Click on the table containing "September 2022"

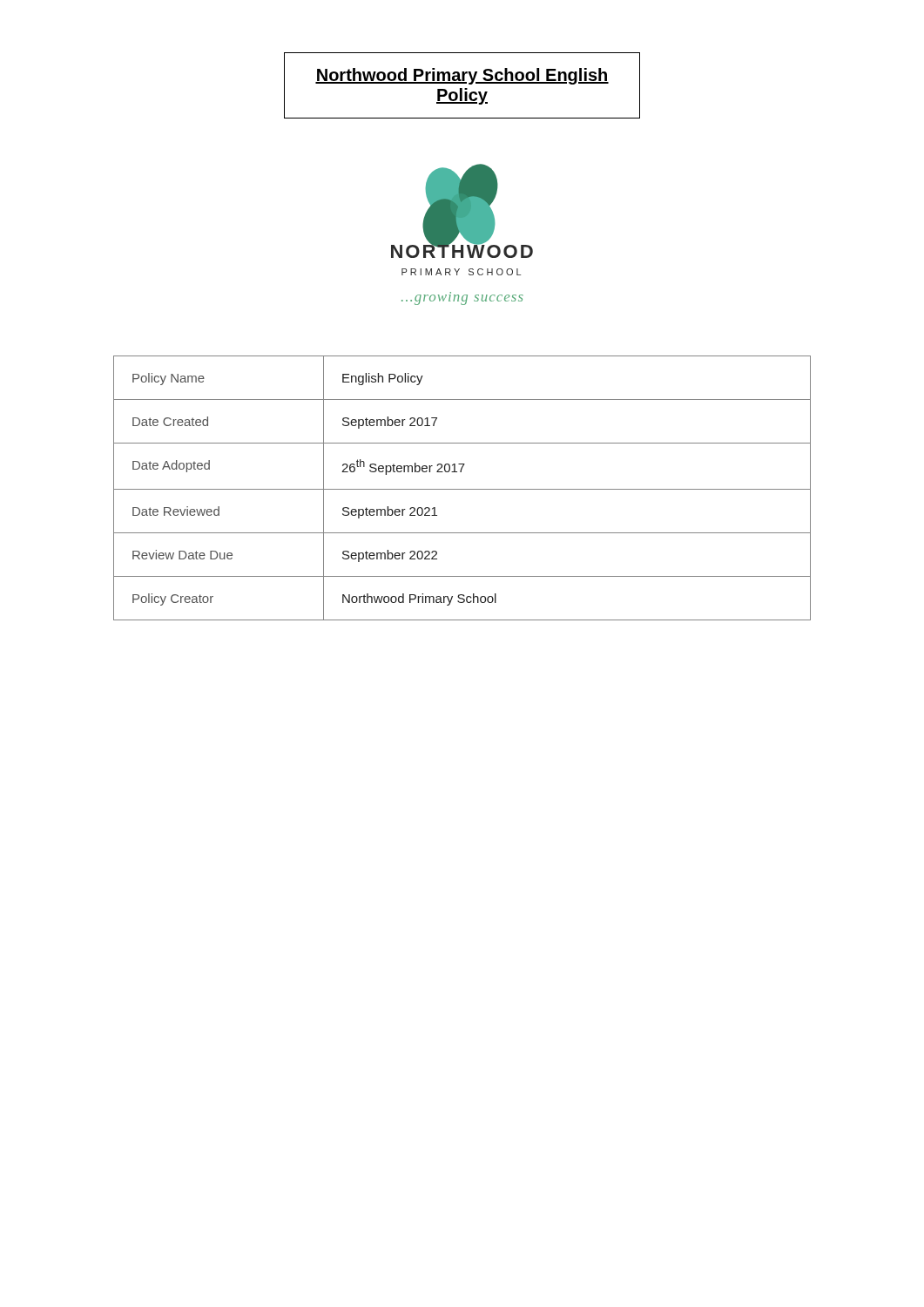tap(462, 488)
